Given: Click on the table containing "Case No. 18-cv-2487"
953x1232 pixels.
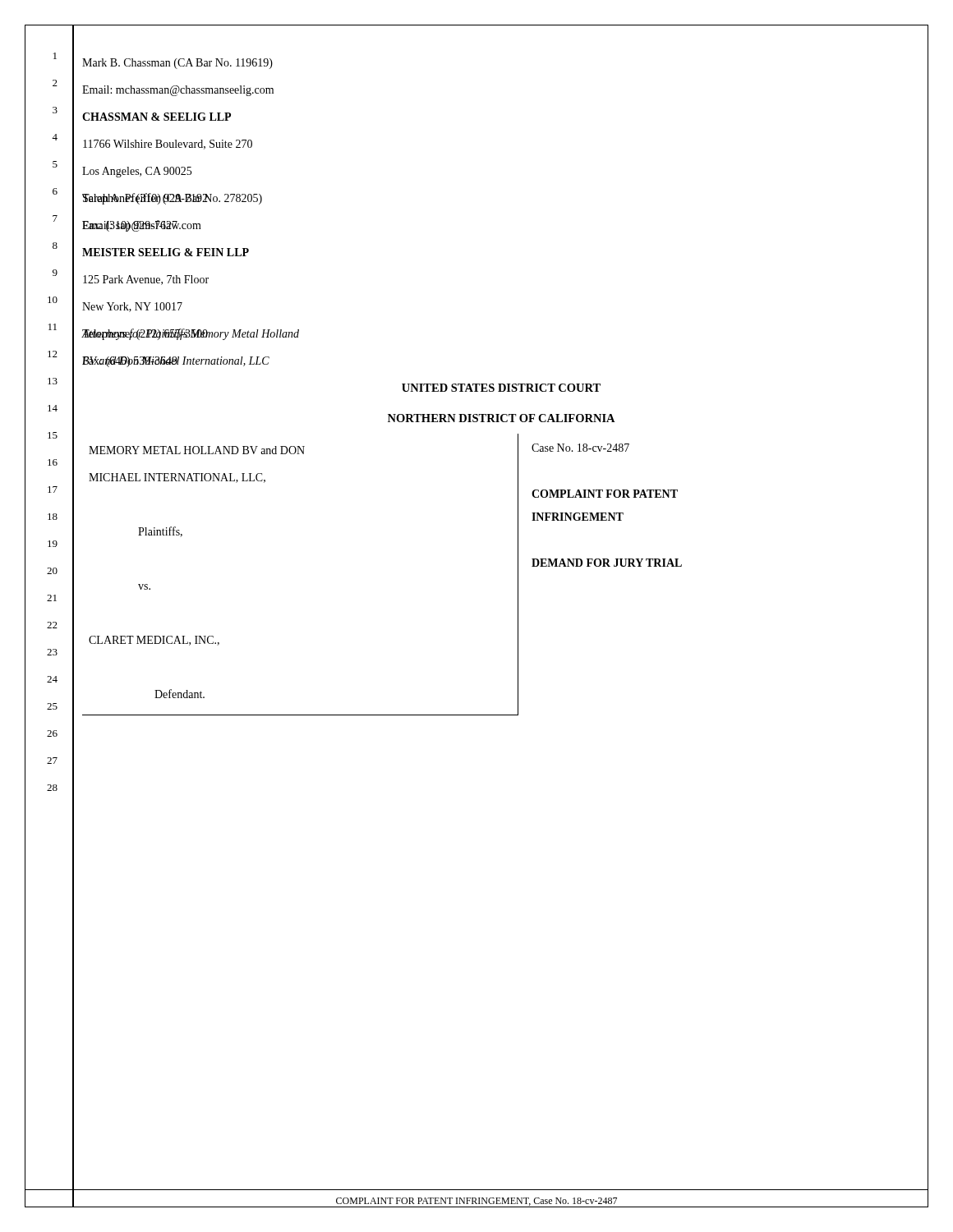Looking at the screenshot, I should pyautogui.click(x=501, y=572).
